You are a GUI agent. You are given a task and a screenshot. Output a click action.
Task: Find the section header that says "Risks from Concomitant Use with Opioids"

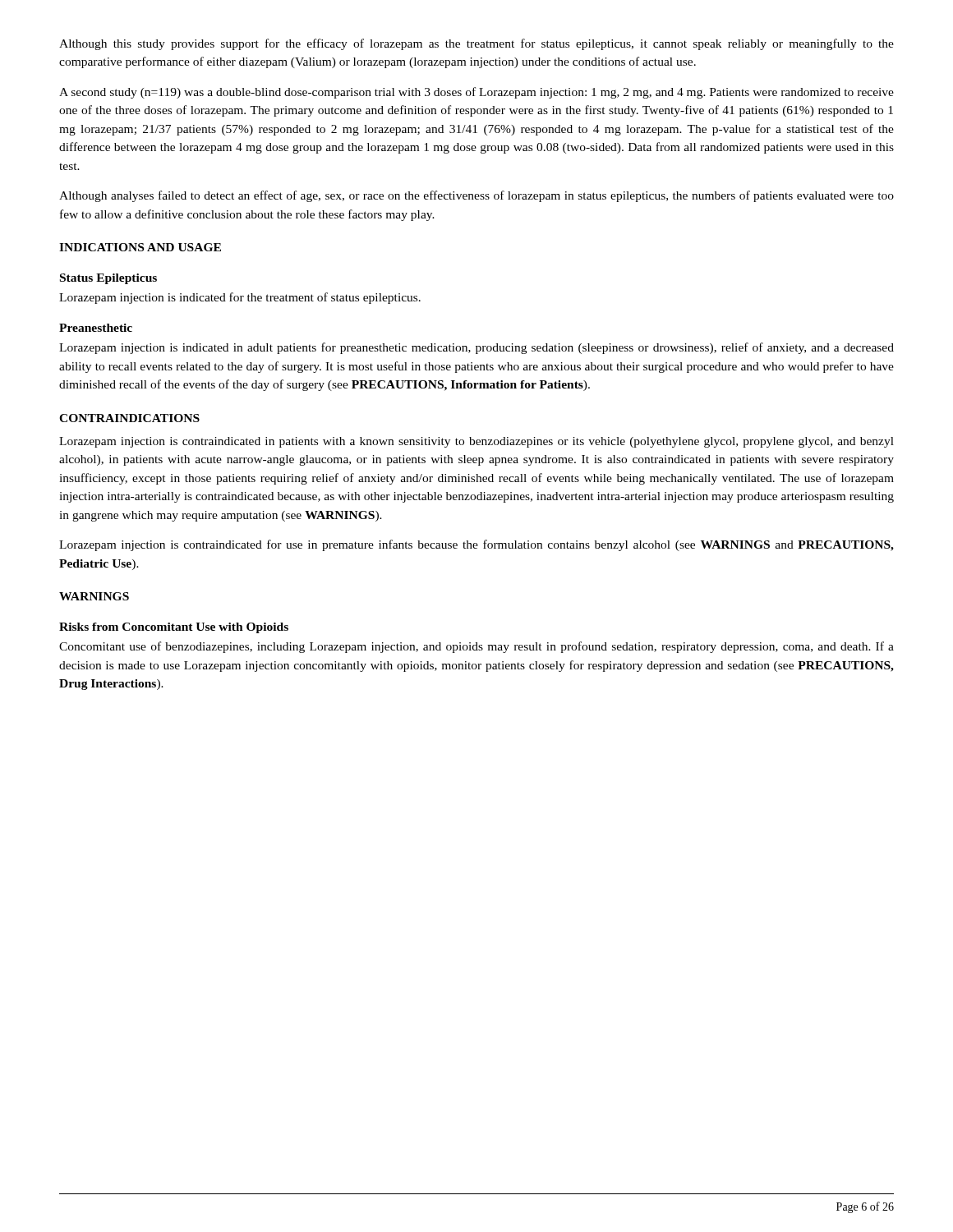click(174, 628)
